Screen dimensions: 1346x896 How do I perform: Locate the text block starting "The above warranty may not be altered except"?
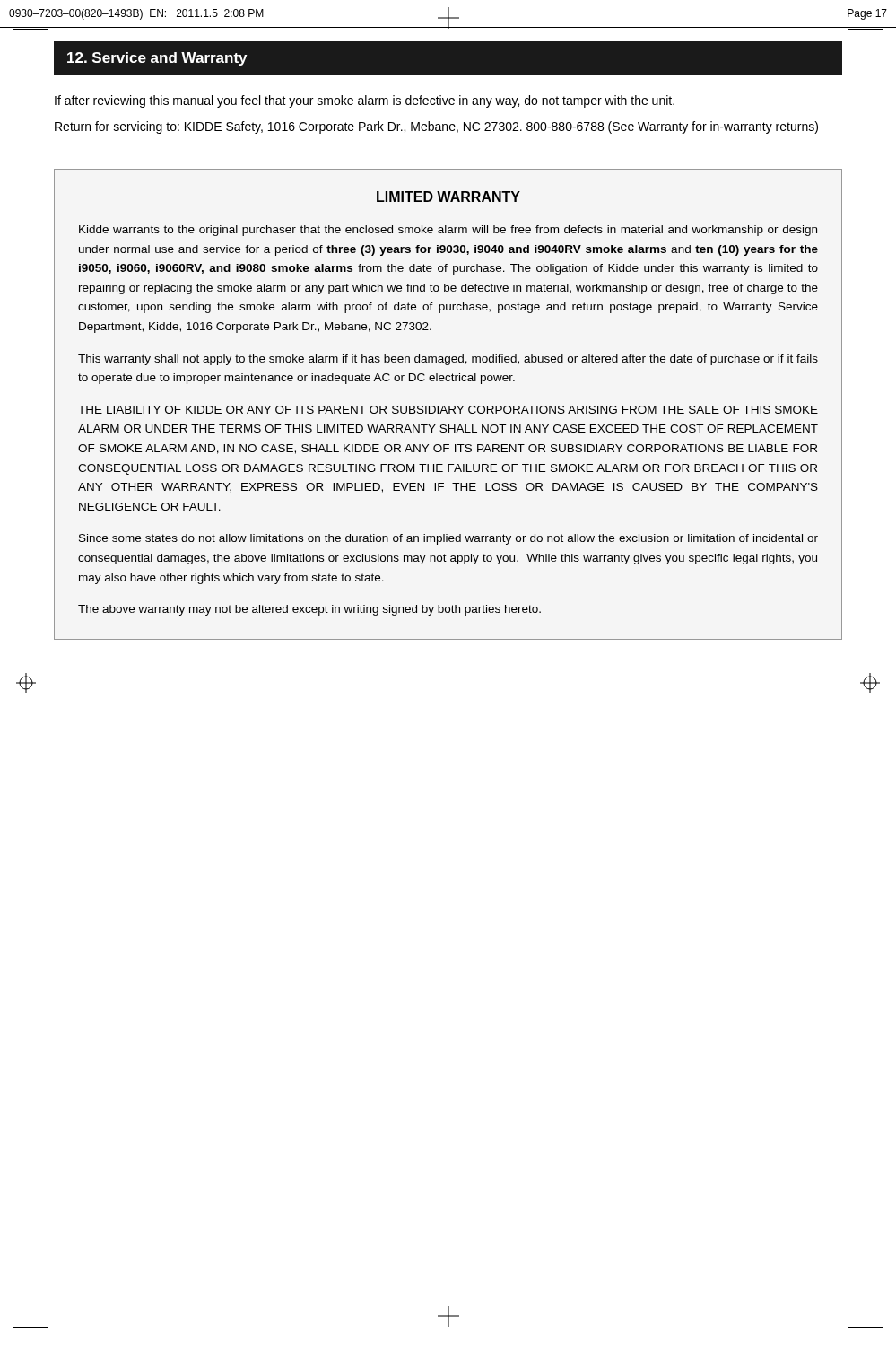tap(310, 609)
